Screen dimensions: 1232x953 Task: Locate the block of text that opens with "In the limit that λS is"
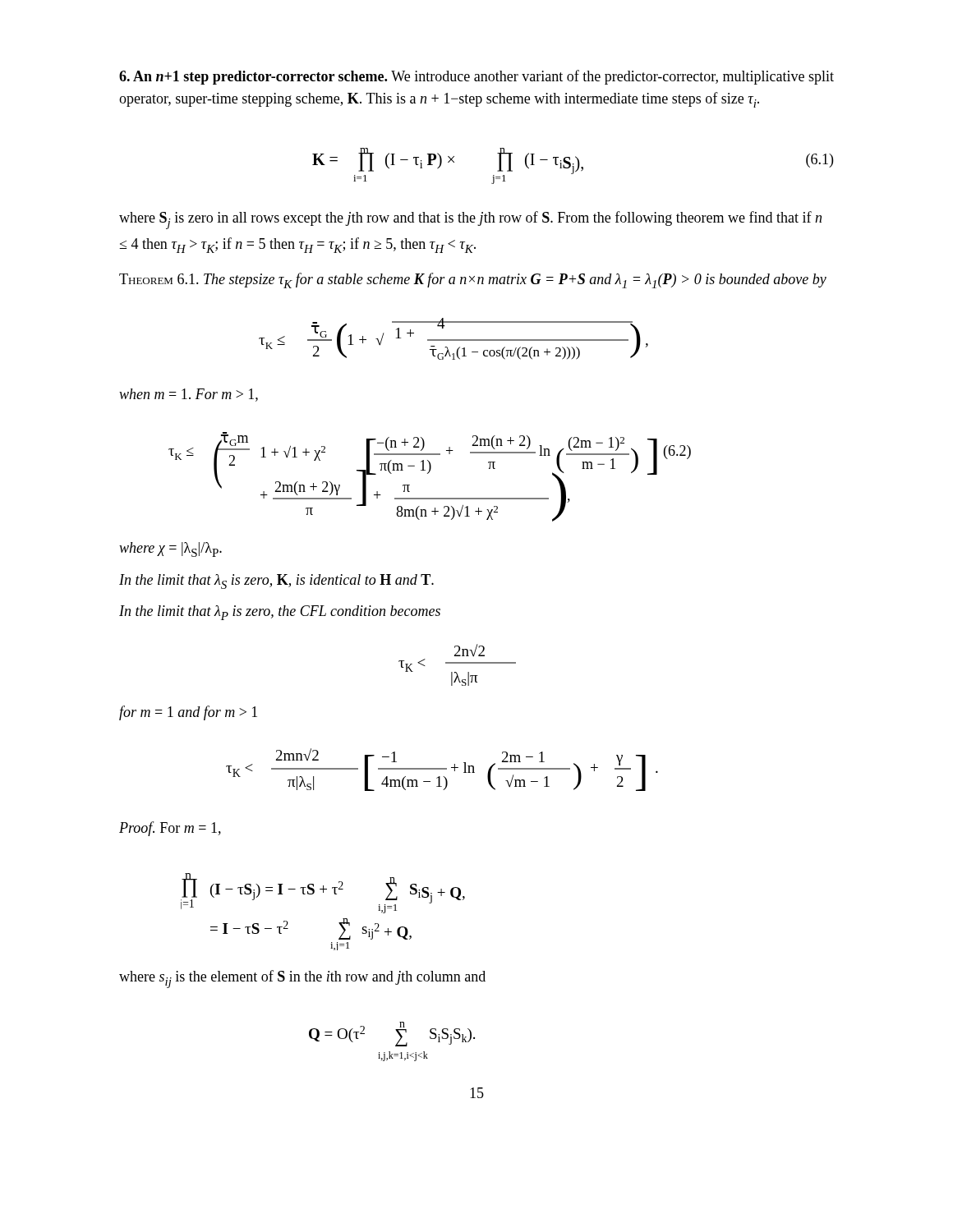(277, 582)
